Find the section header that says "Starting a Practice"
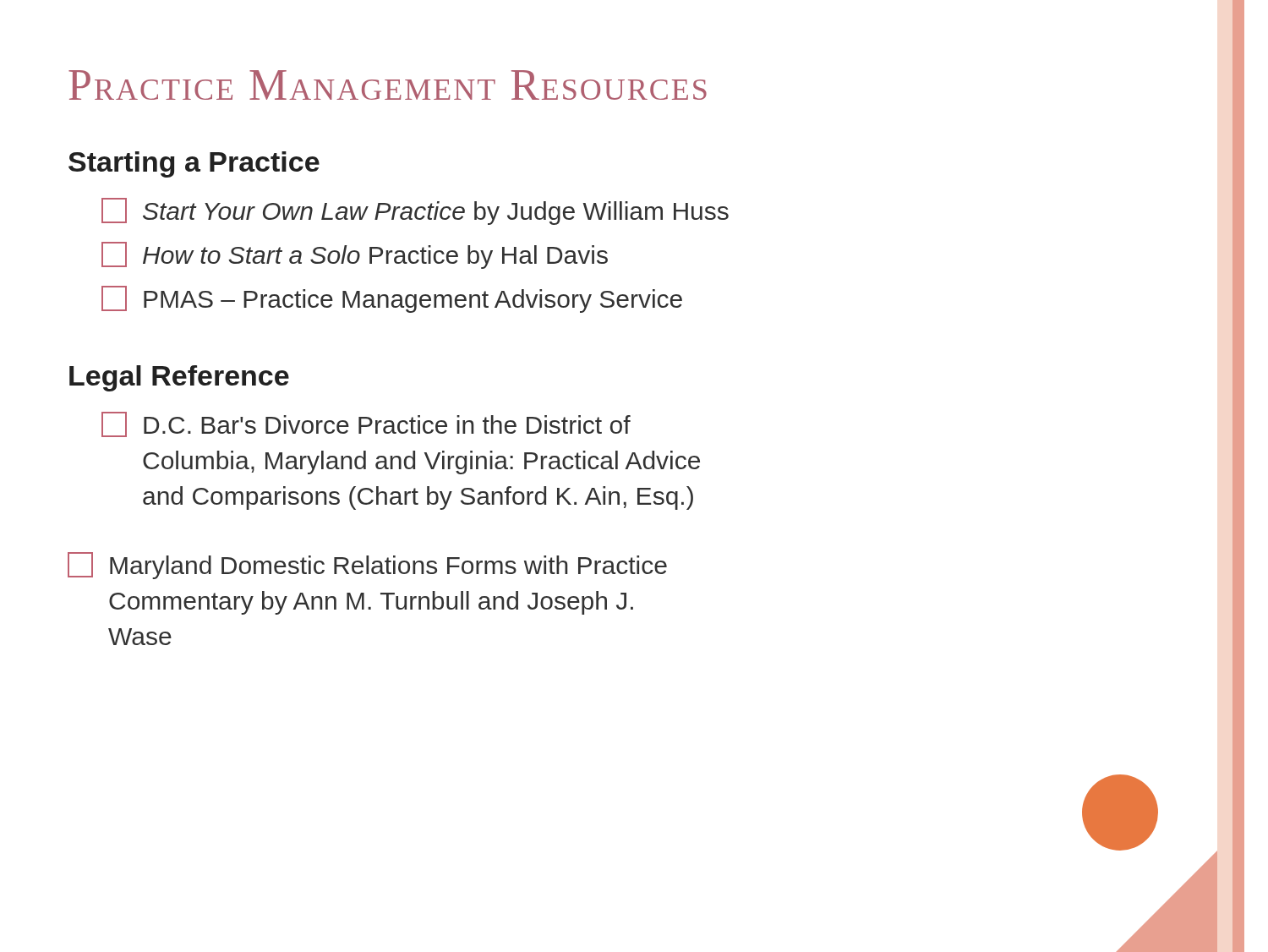 (x=194, y=164)
